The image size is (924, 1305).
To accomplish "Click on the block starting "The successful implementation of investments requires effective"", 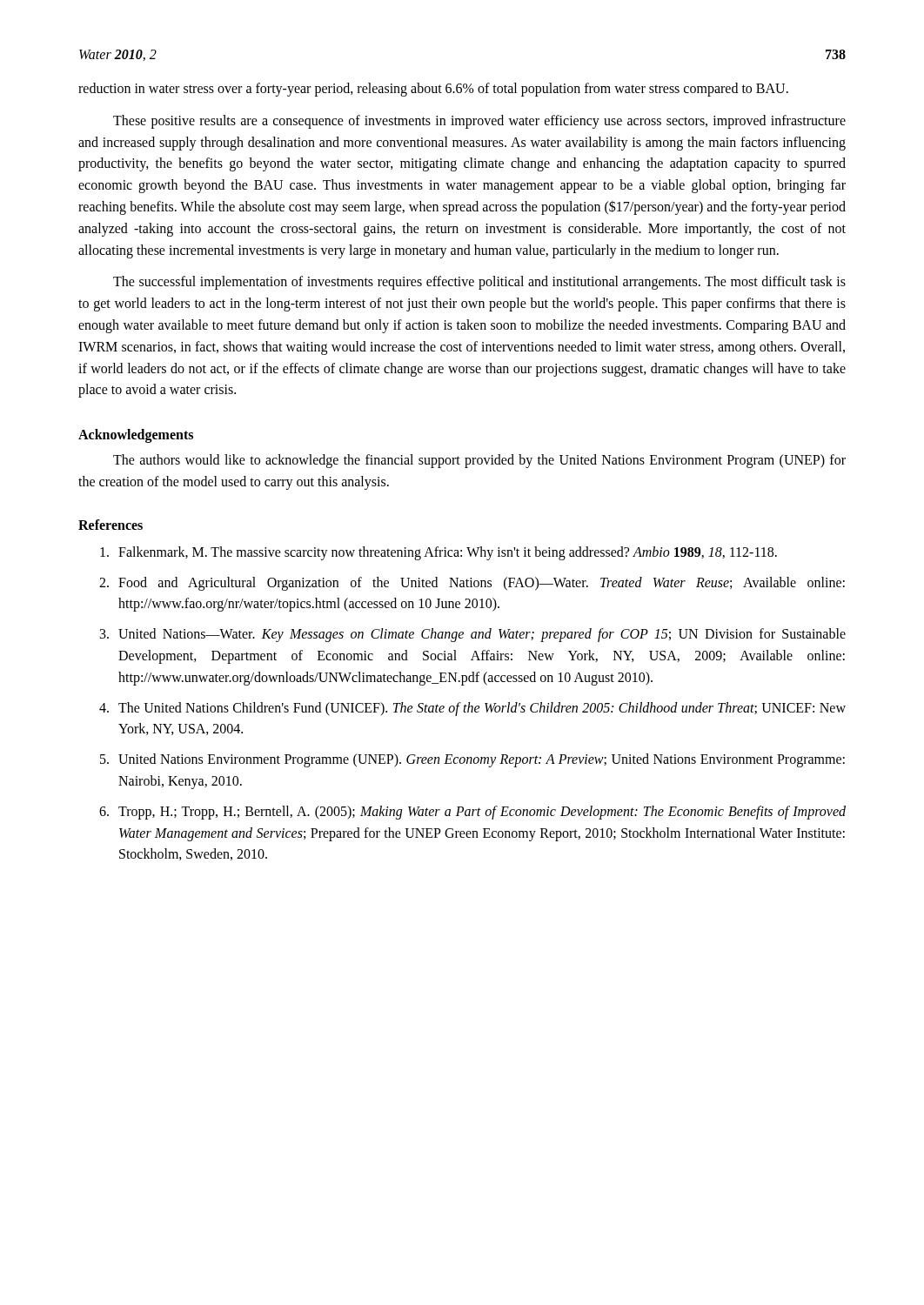I will pos(462,336).
